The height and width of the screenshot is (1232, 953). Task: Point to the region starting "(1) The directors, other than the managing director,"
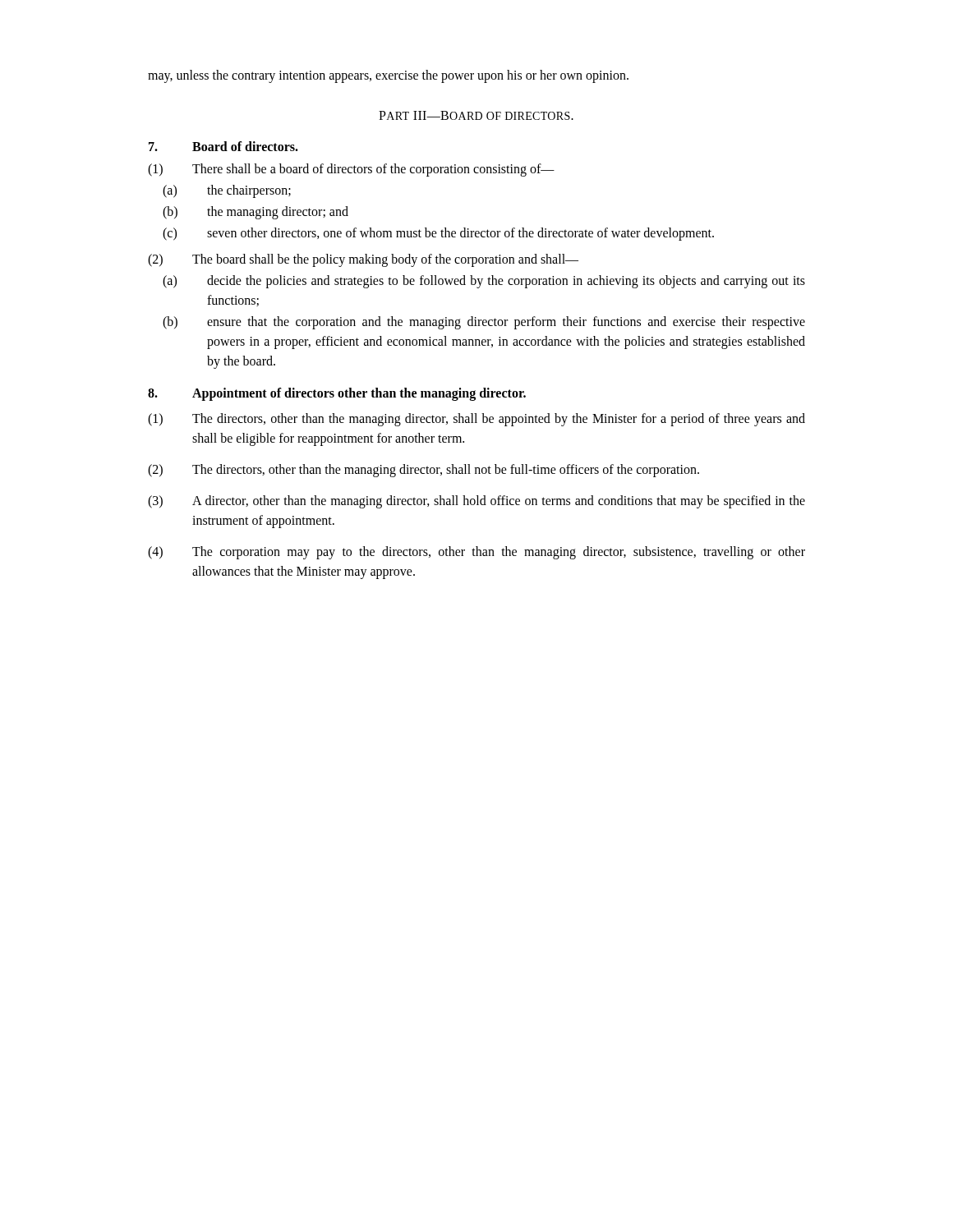coord(476,429)
